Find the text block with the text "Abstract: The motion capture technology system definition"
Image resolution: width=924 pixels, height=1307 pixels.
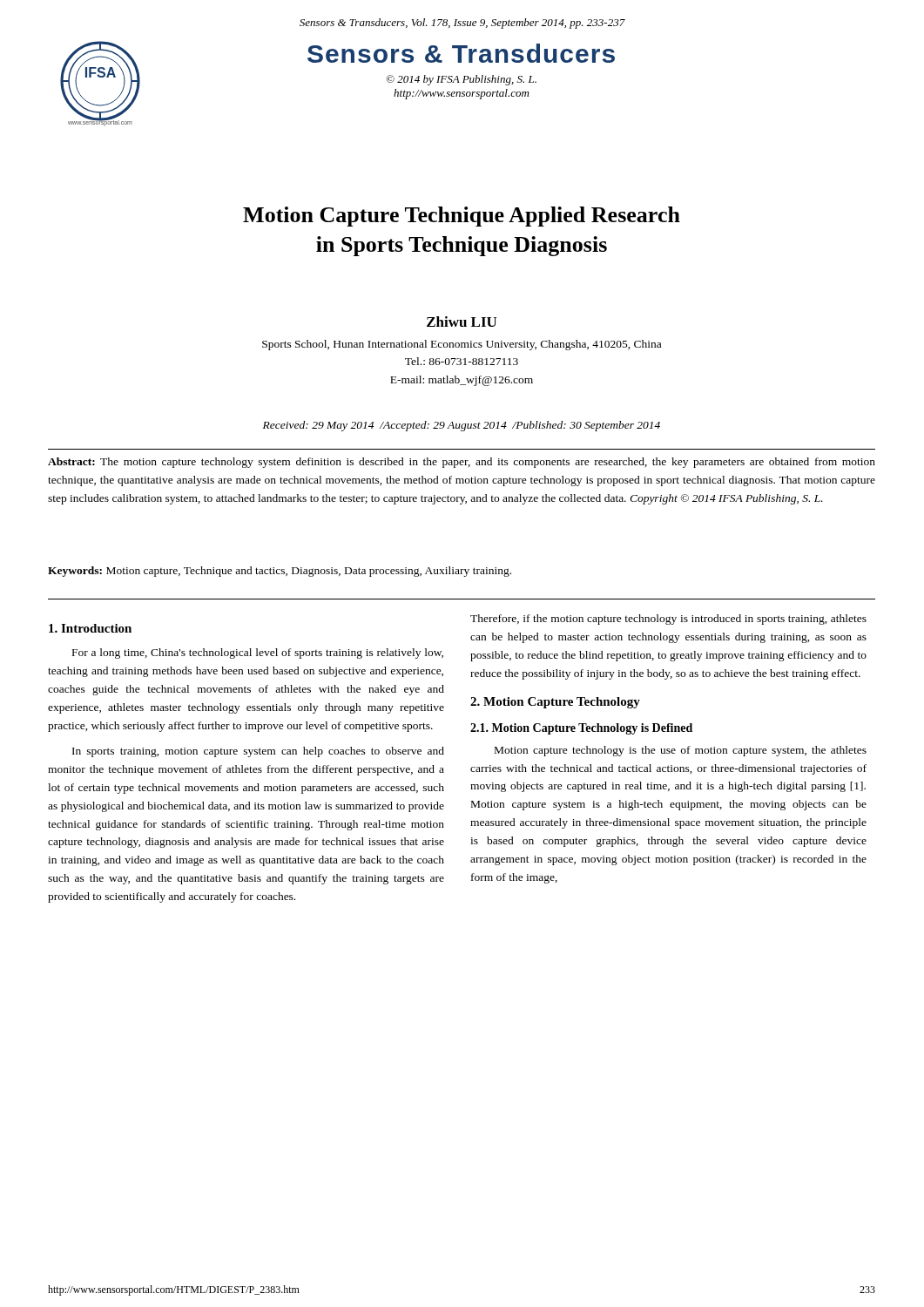[x=462, y=480]
